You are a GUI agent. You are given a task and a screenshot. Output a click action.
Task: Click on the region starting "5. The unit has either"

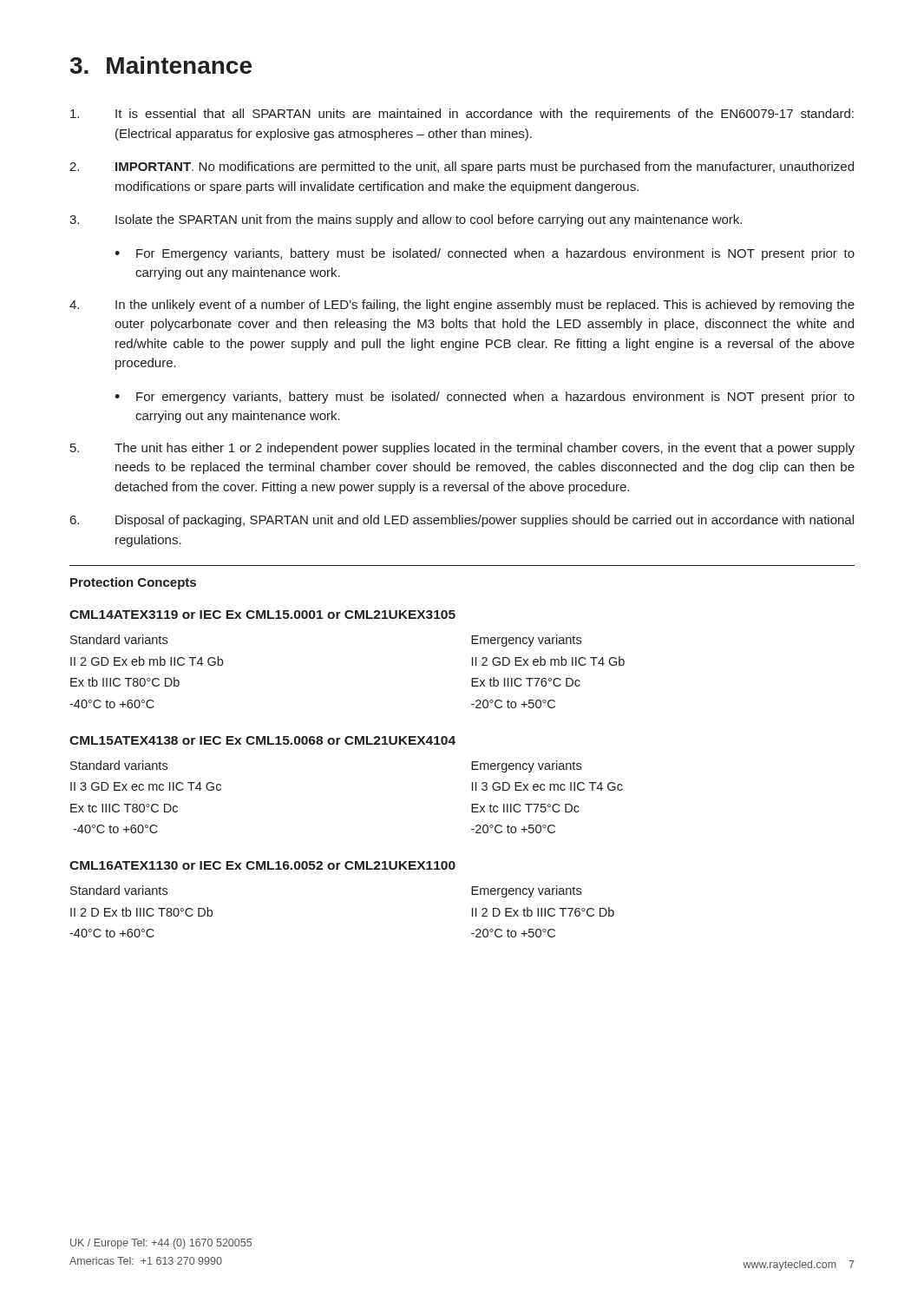pos(462,467)
